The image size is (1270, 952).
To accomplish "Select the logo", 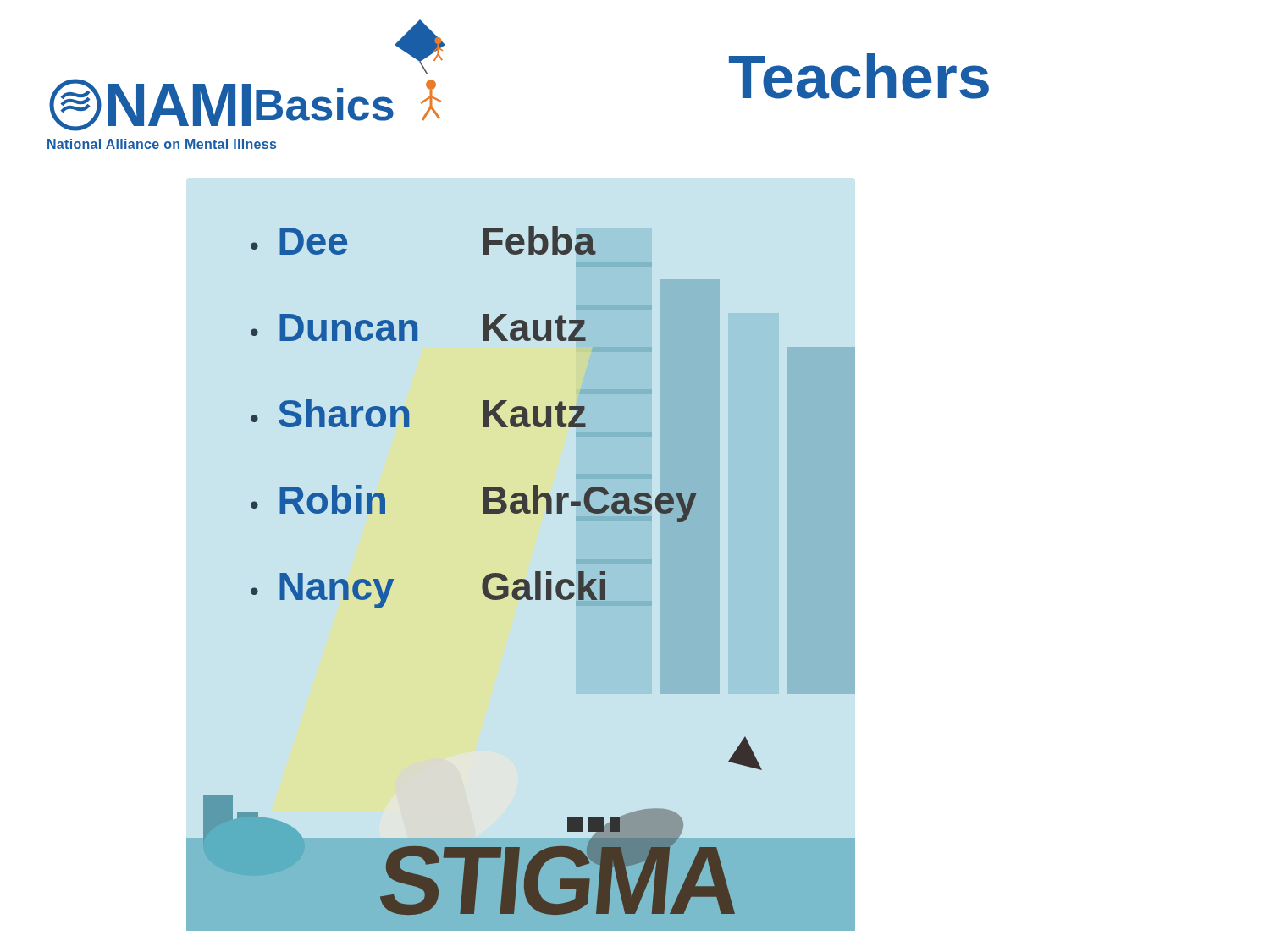I will 252,84.
